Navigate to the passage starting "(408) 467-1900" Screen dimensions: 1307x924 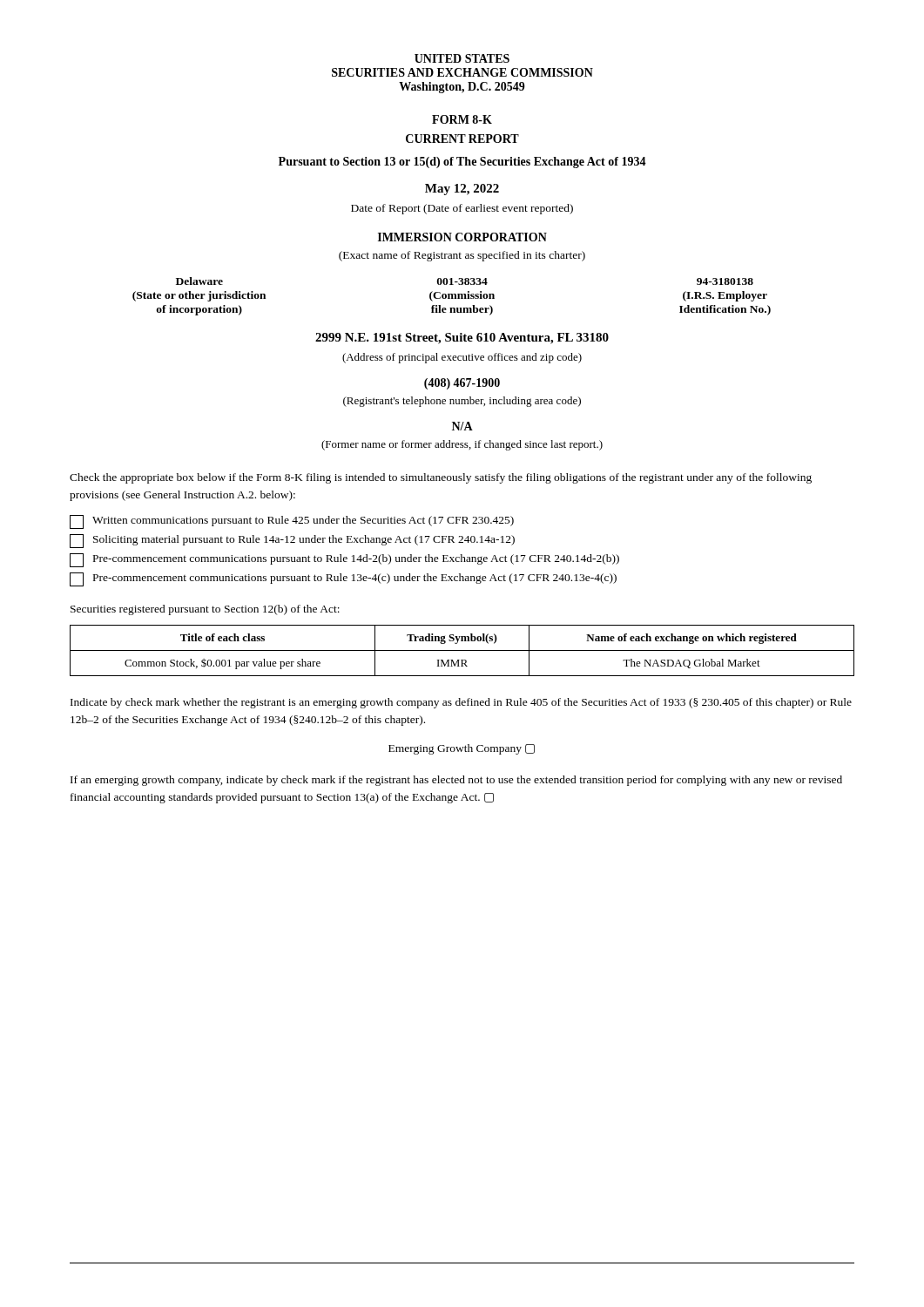pyautogui.click(x=462, y=383)
